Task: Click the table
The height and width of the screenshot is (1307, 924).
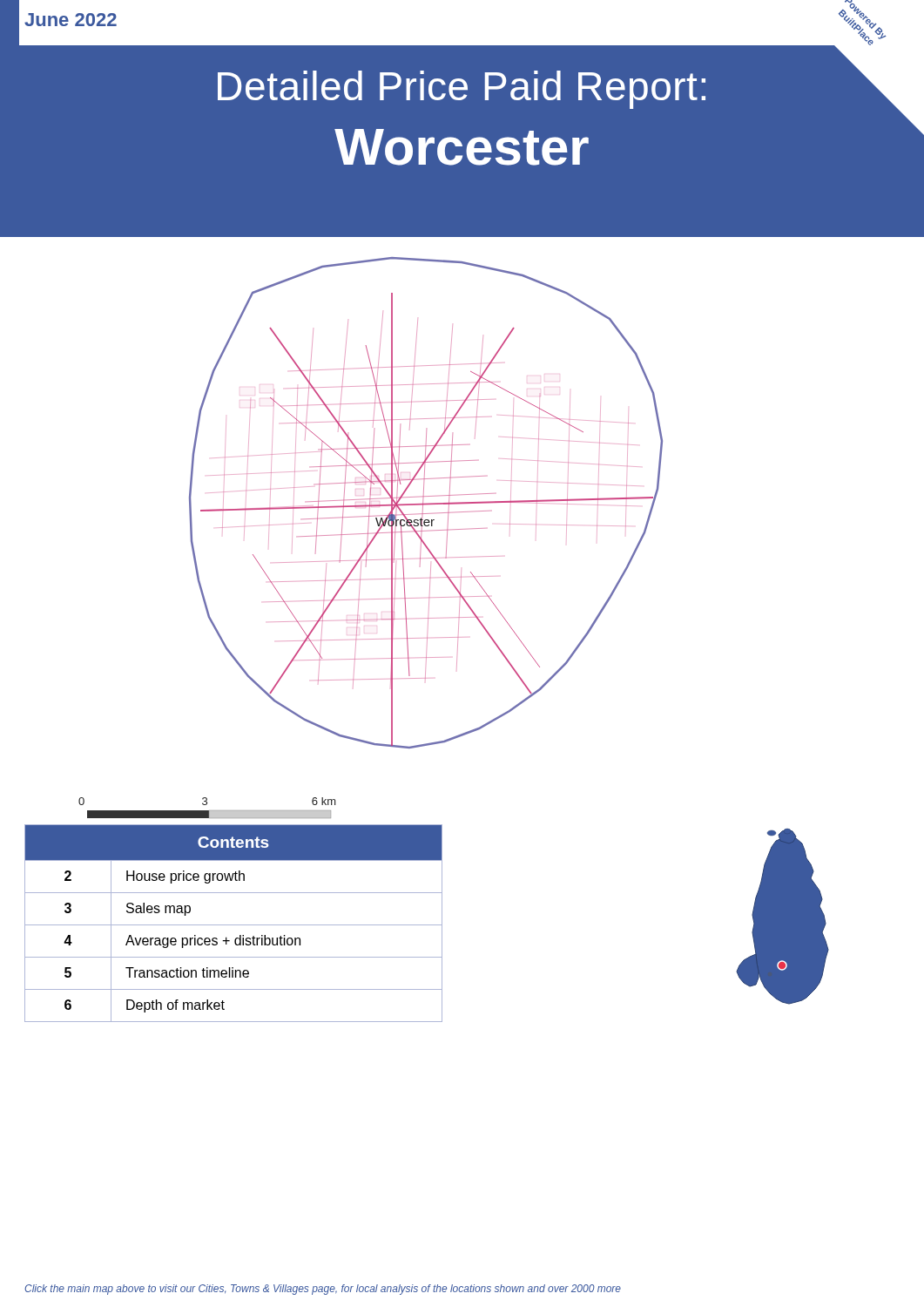Action: (x=233, y=923)
